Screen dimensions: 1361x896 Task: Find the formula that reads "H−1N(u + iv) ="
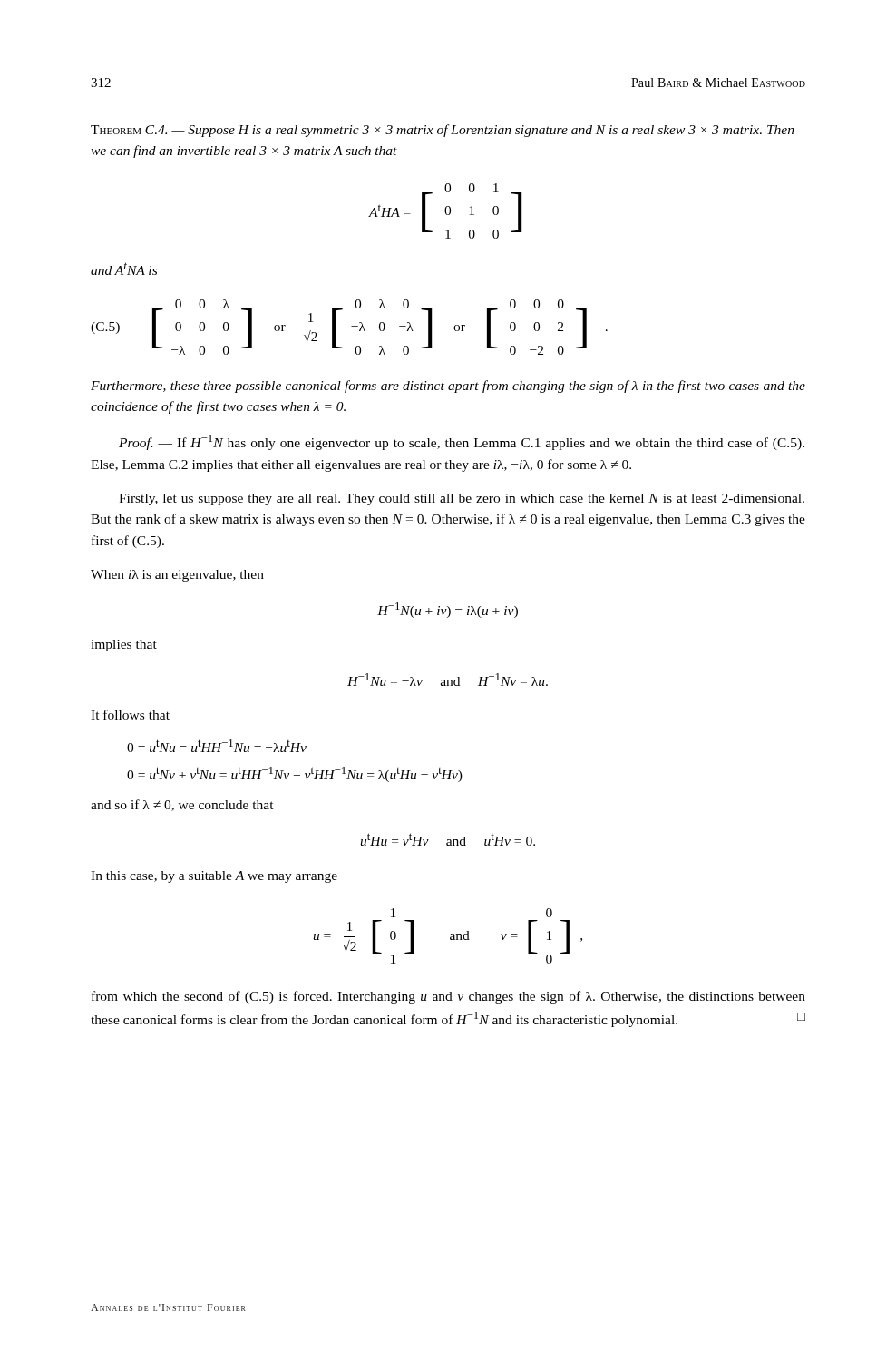pos(448,609)
